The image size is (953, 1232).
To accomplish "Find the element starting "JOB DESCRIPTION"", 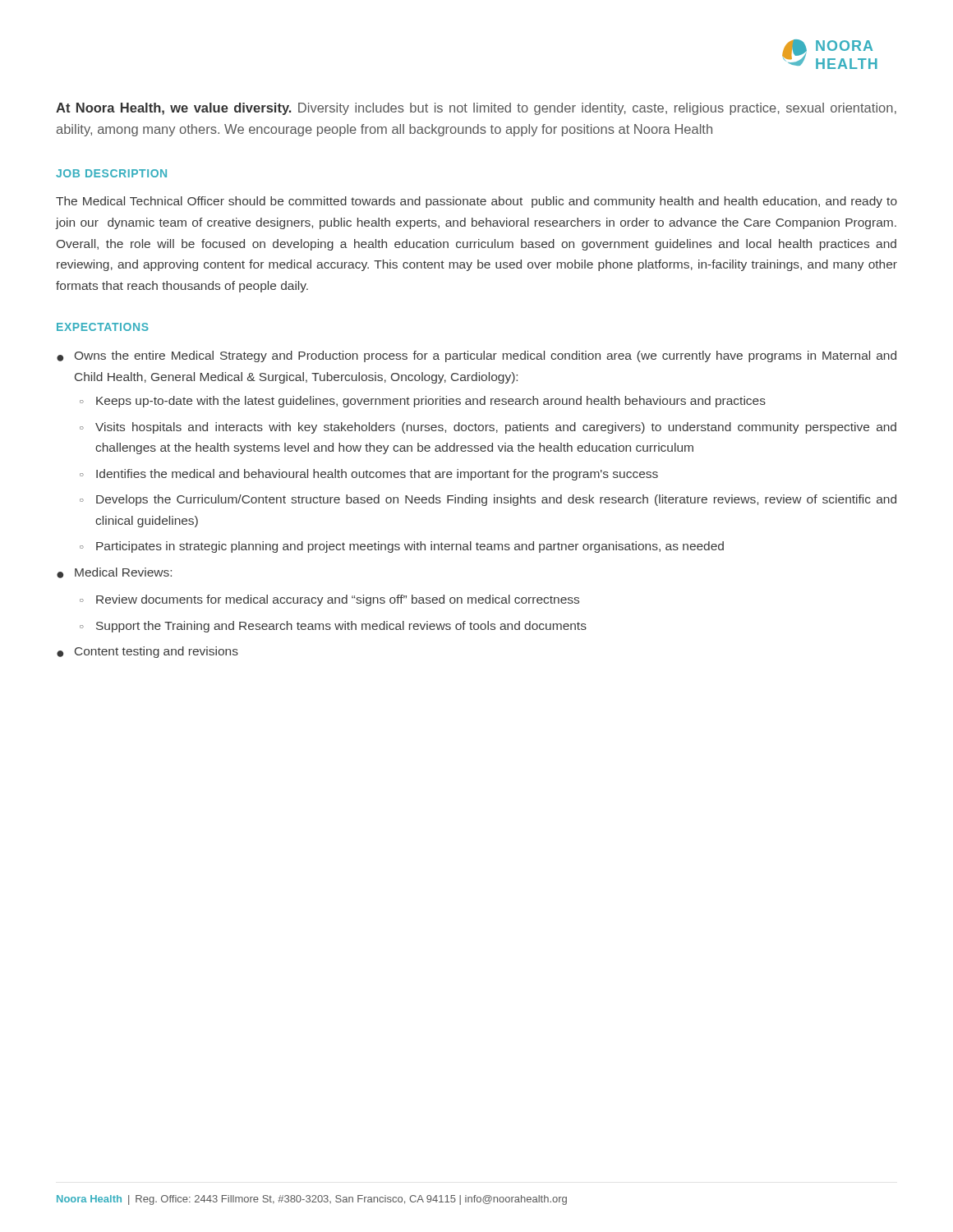I will click(x=112, y=173).
